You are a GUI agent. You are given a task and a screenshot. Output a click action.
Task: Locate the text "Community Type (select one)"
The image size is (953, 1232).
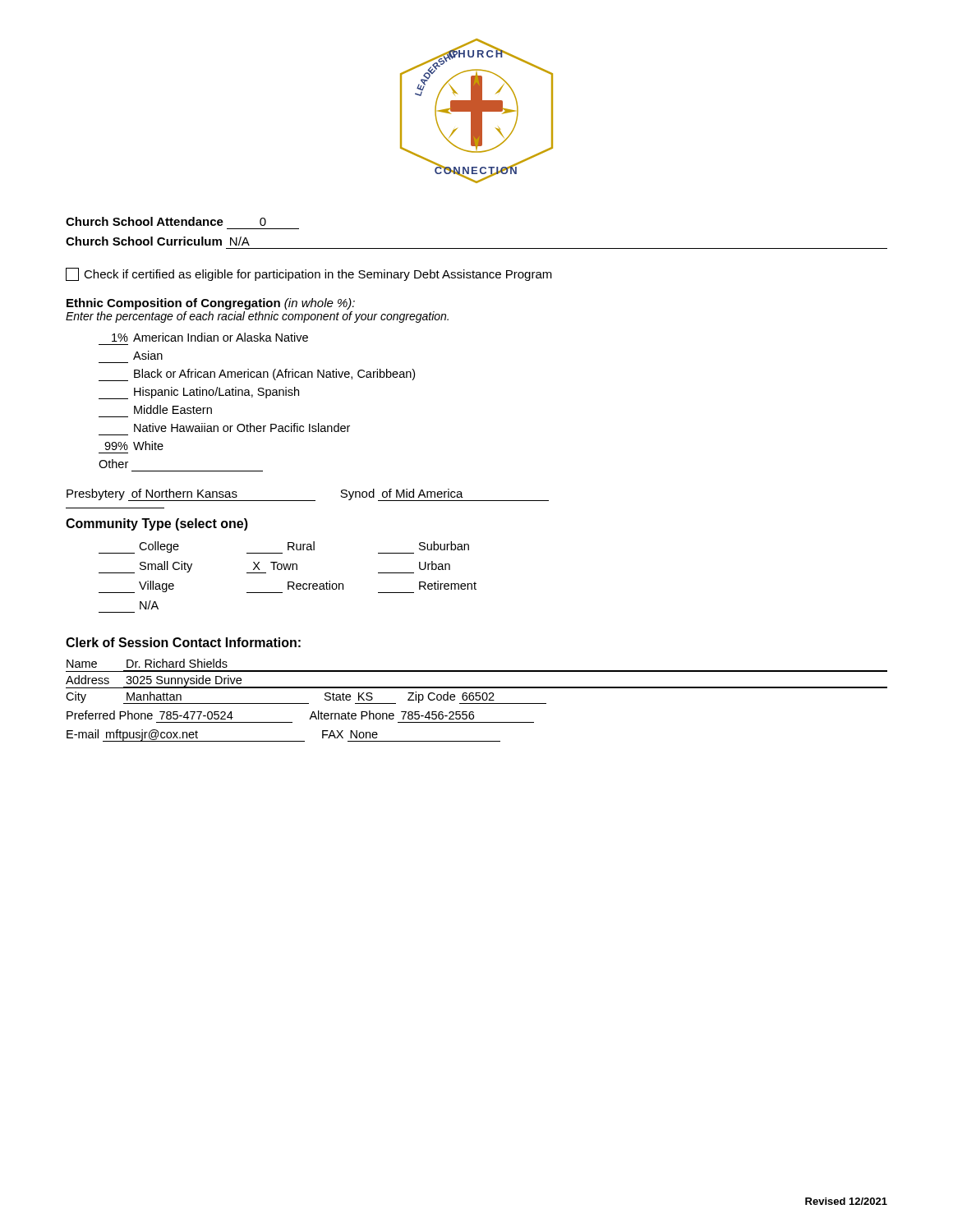pyautogui.click(x=157, y=524)
